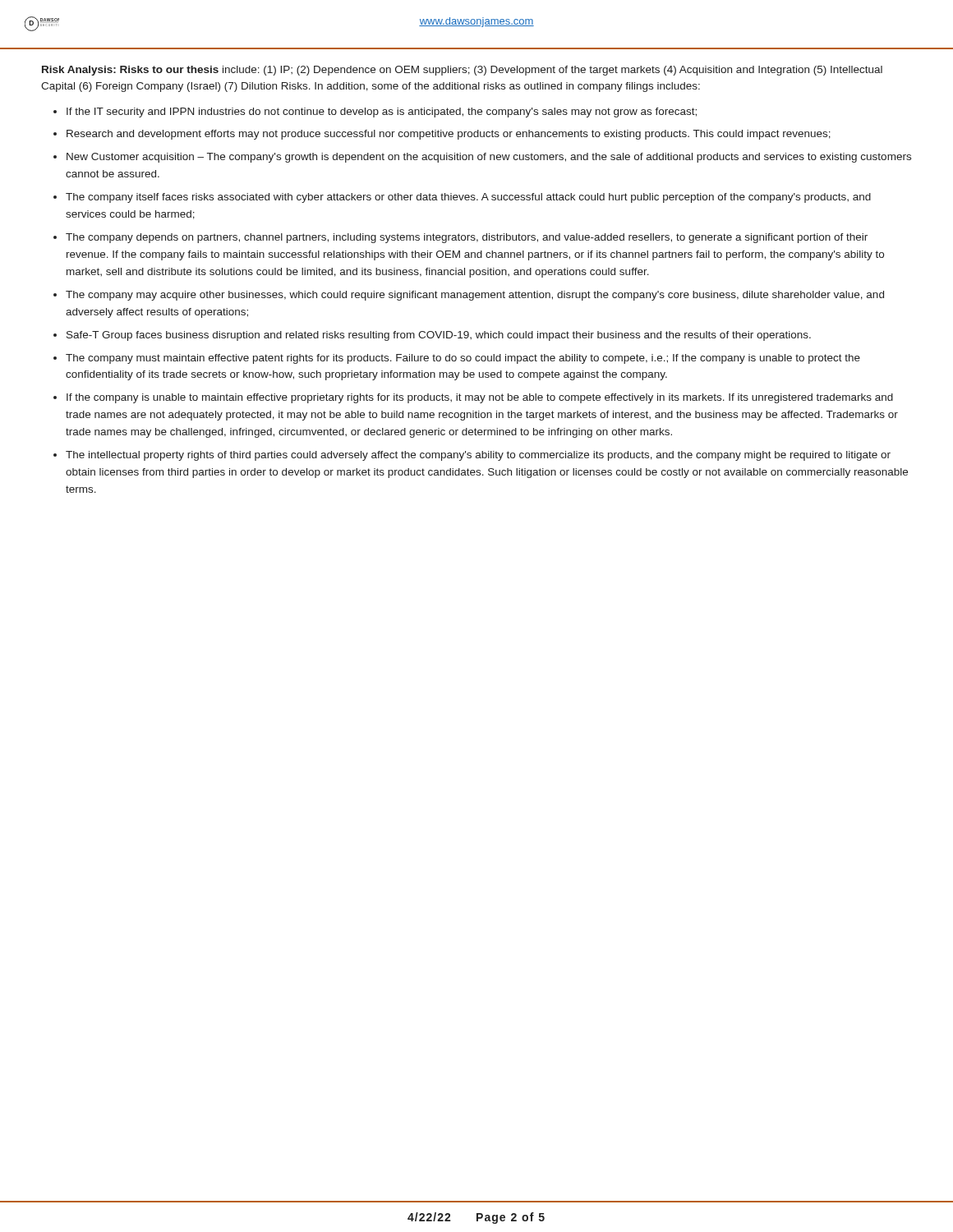Locate the text block with the text "Risk Analysis: Risks to our thesis include: (1)"
Viewport: 953px width, 1232px height.
click(x=462, y=78)
